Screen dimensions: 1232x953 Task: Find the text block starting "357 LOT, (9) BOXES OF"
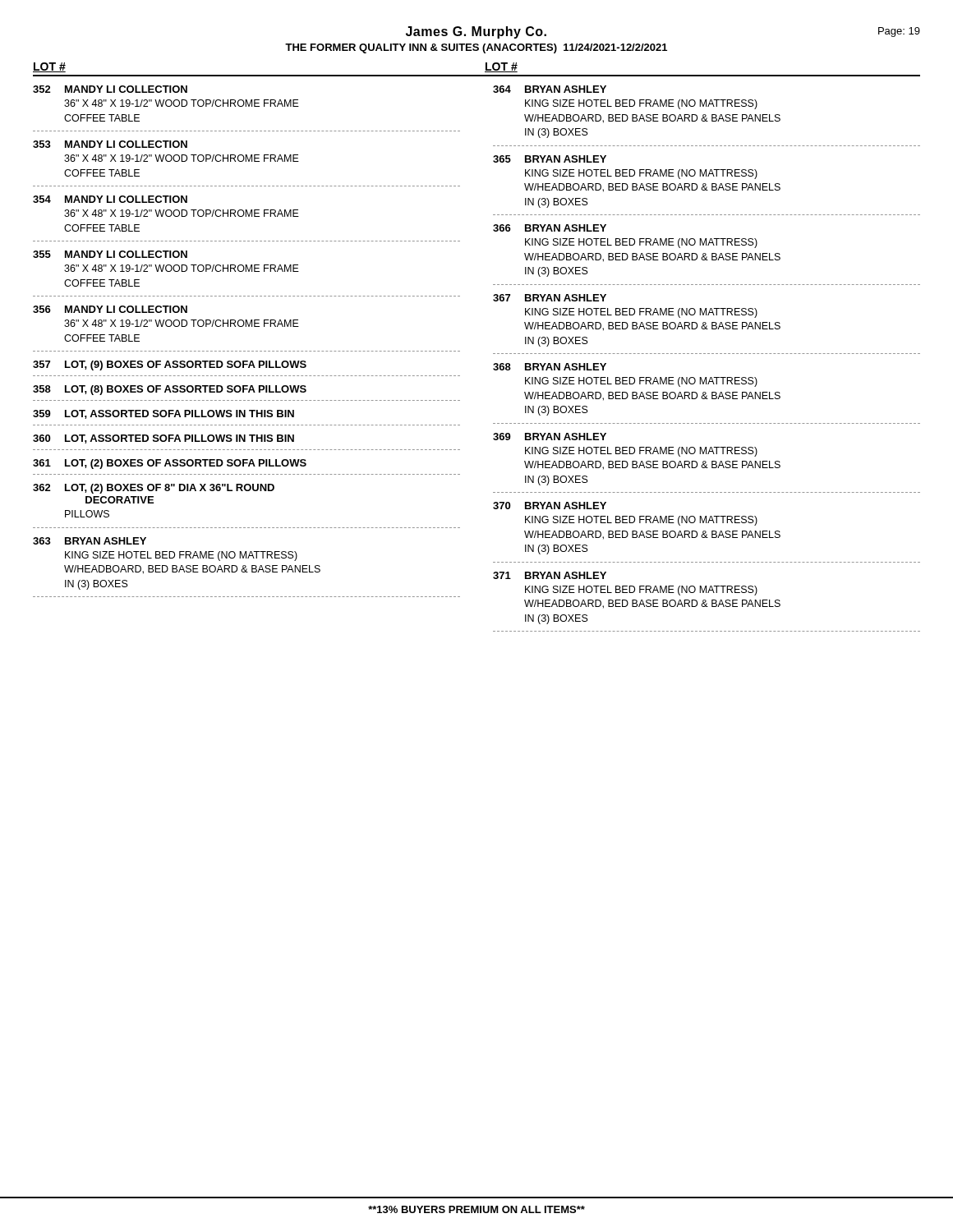click(246, 364)
